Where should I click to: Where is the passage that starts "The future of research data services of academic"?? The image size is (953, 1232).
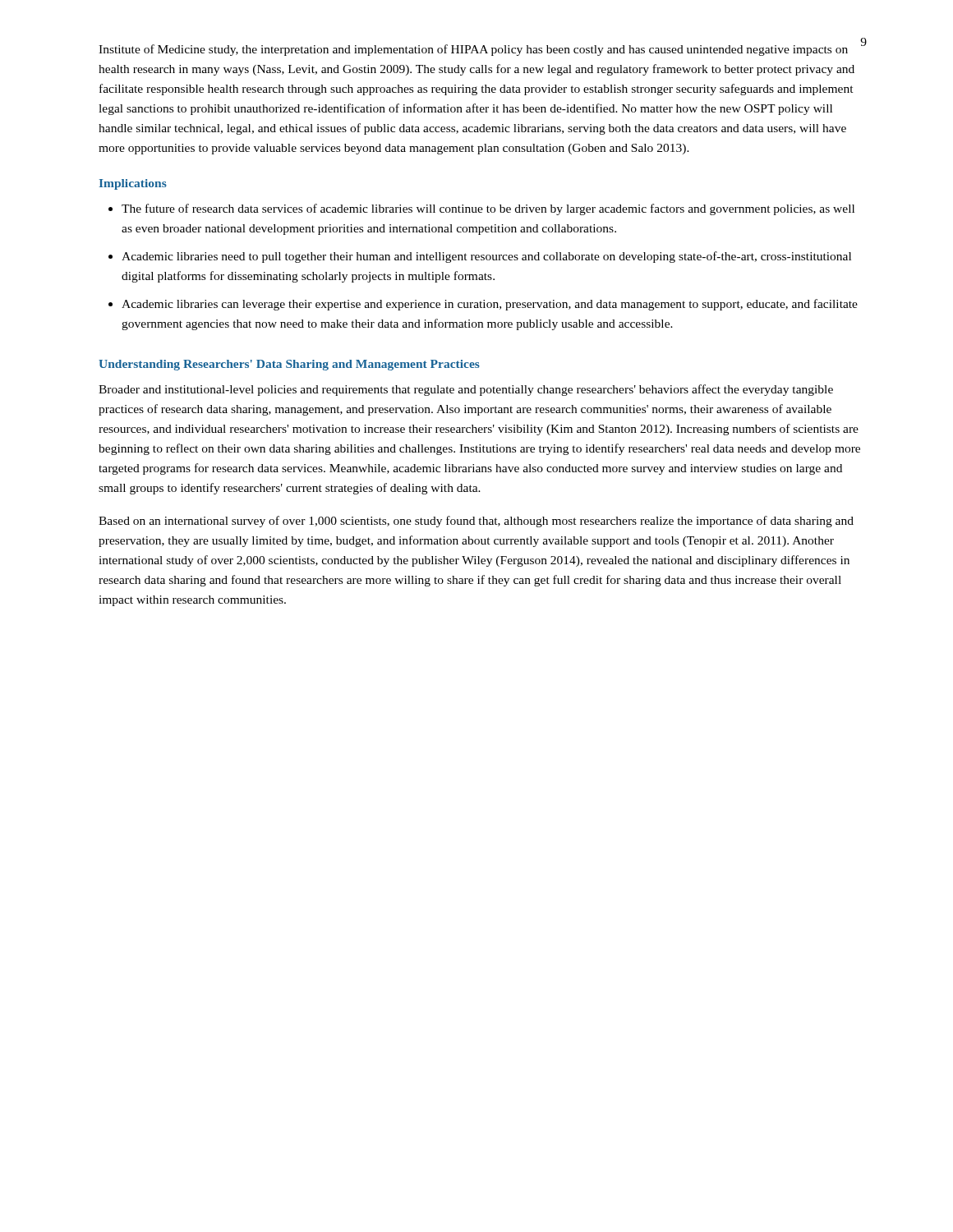point(488,218)
